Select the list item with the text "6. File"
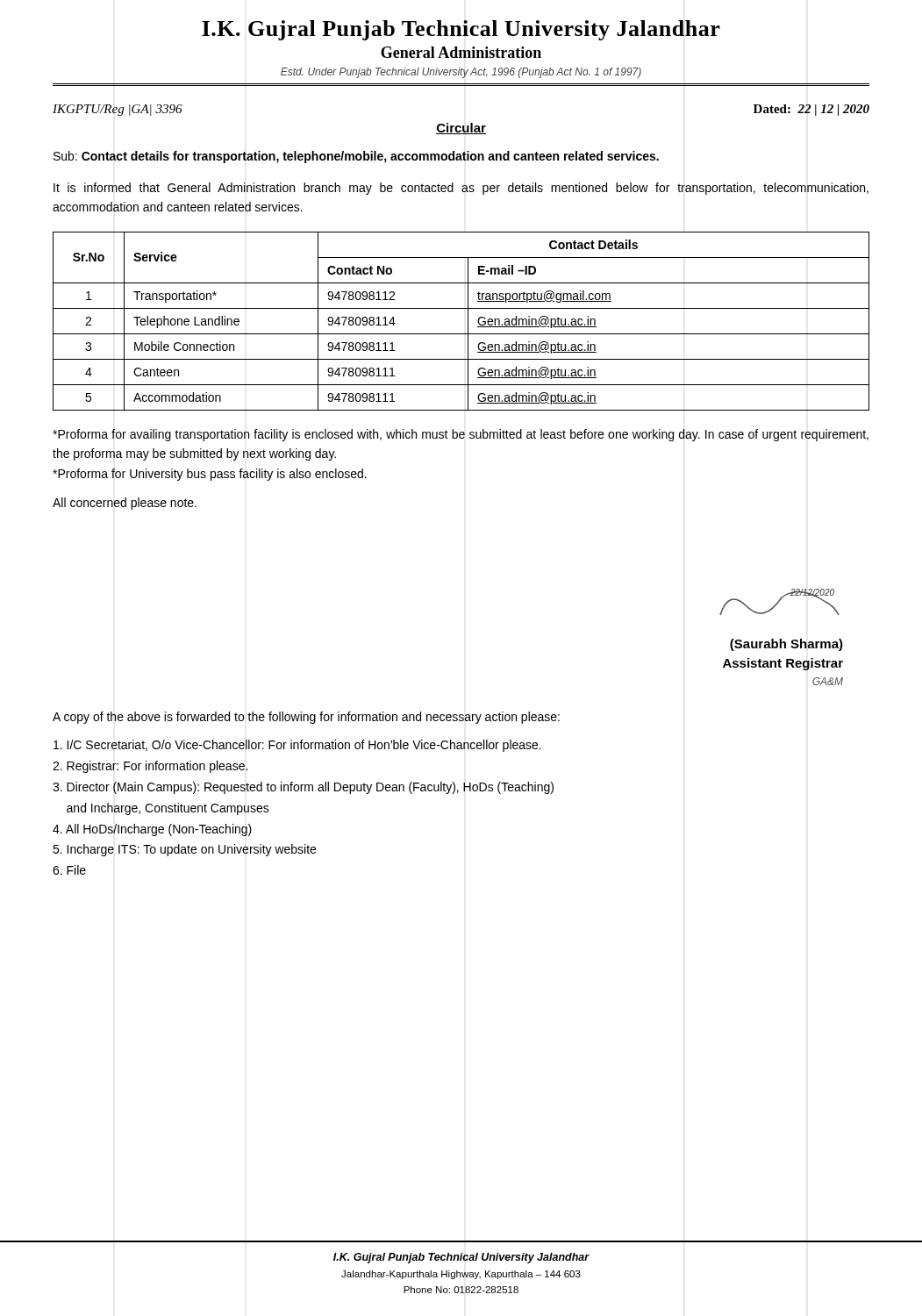Viewport: 922px width, 1316px height. tap(69, 870)
